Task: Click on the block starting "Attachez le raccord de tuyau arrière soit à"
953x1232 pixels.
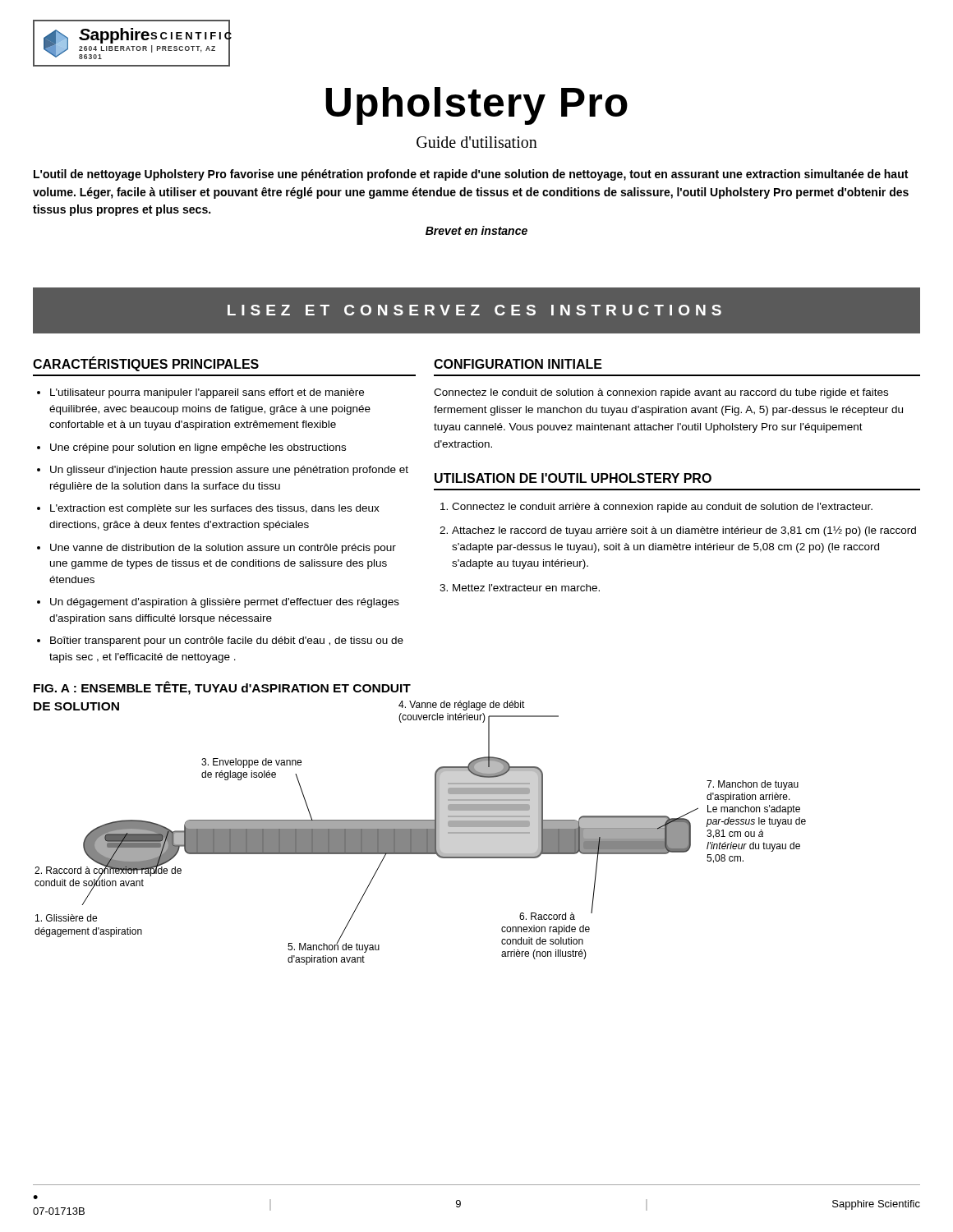Action: 677,547
